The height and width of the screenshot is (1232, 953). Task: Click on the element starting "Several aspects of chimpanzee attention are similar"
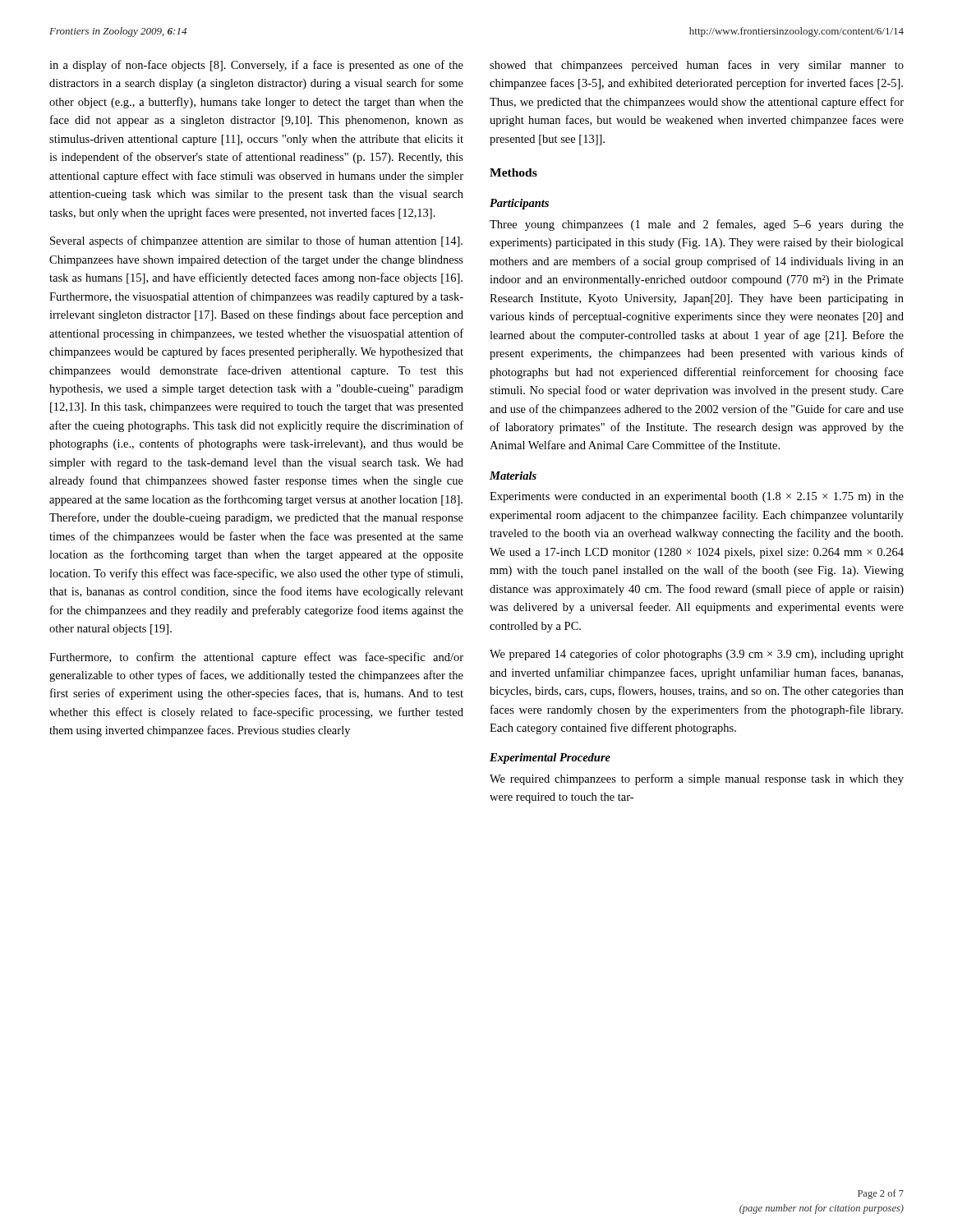click(x=256, y=435)
